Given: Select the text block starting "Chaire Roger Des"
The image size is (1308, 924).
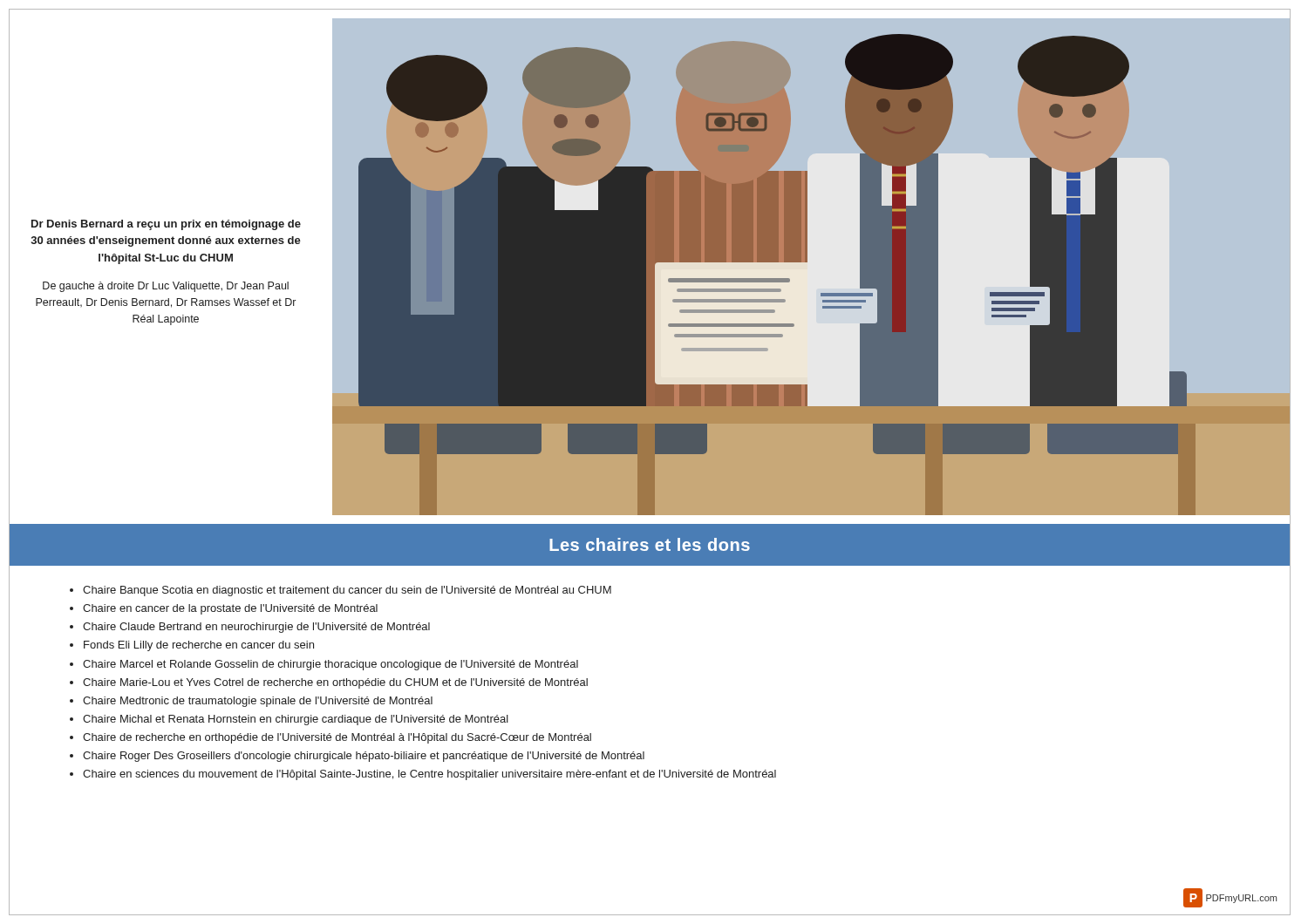Looking at the screenshot, I should point(364,756).
